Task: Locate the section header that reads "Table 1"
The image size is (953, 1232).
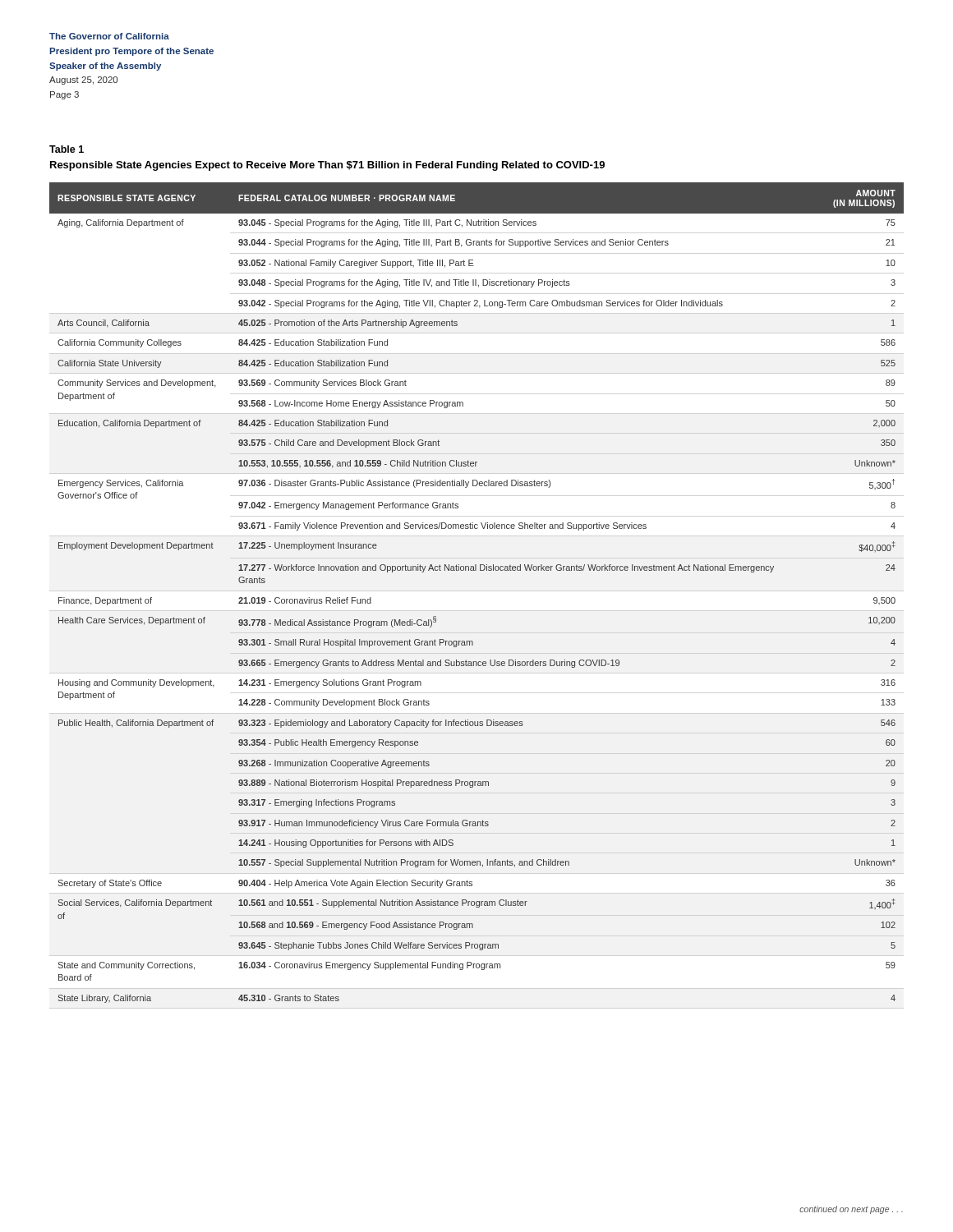Action: tap(67, 150)
